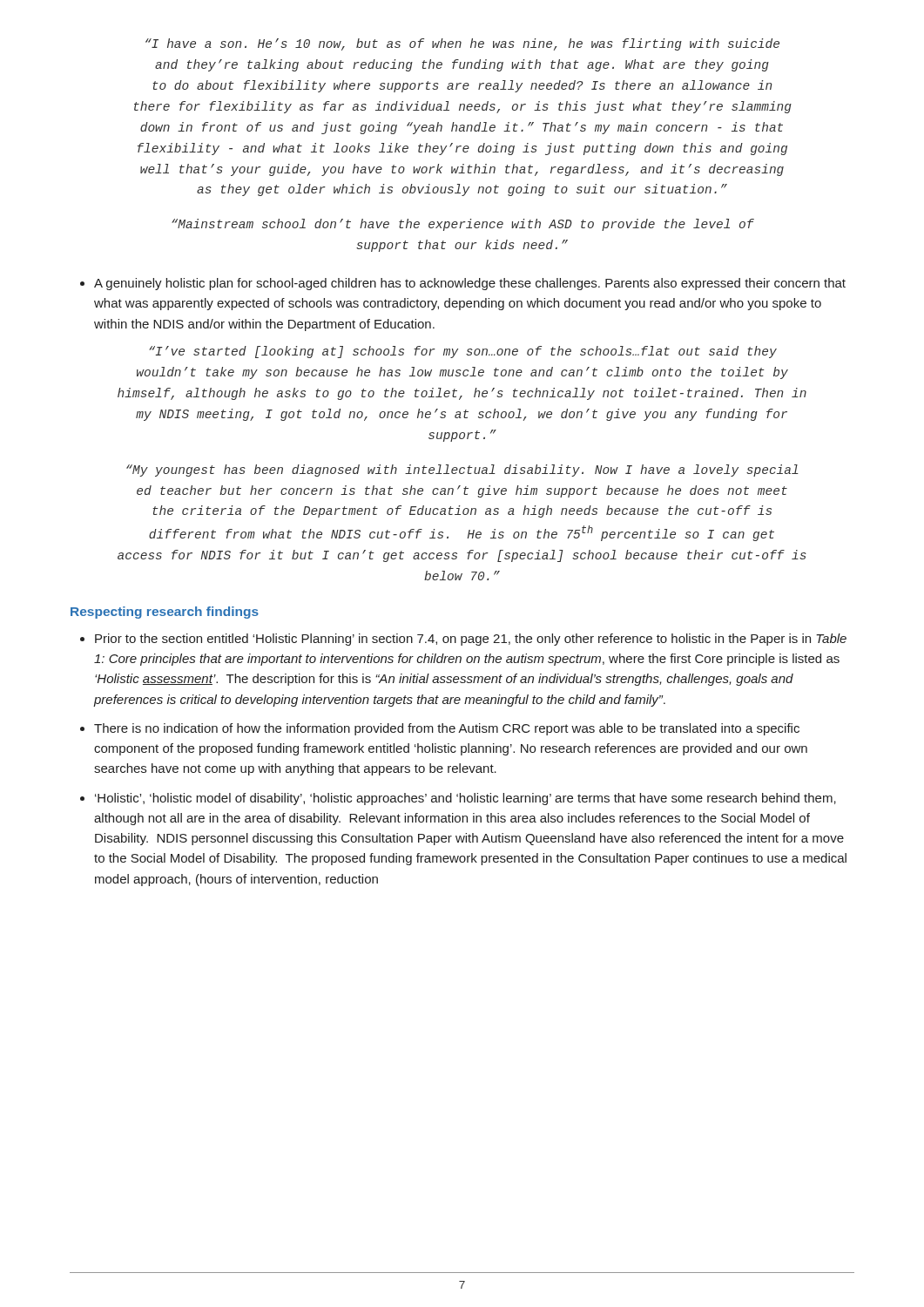Locate the passage starting "A genuinely holistic"
The image size is (924, 1307).
tap(462, 303)
